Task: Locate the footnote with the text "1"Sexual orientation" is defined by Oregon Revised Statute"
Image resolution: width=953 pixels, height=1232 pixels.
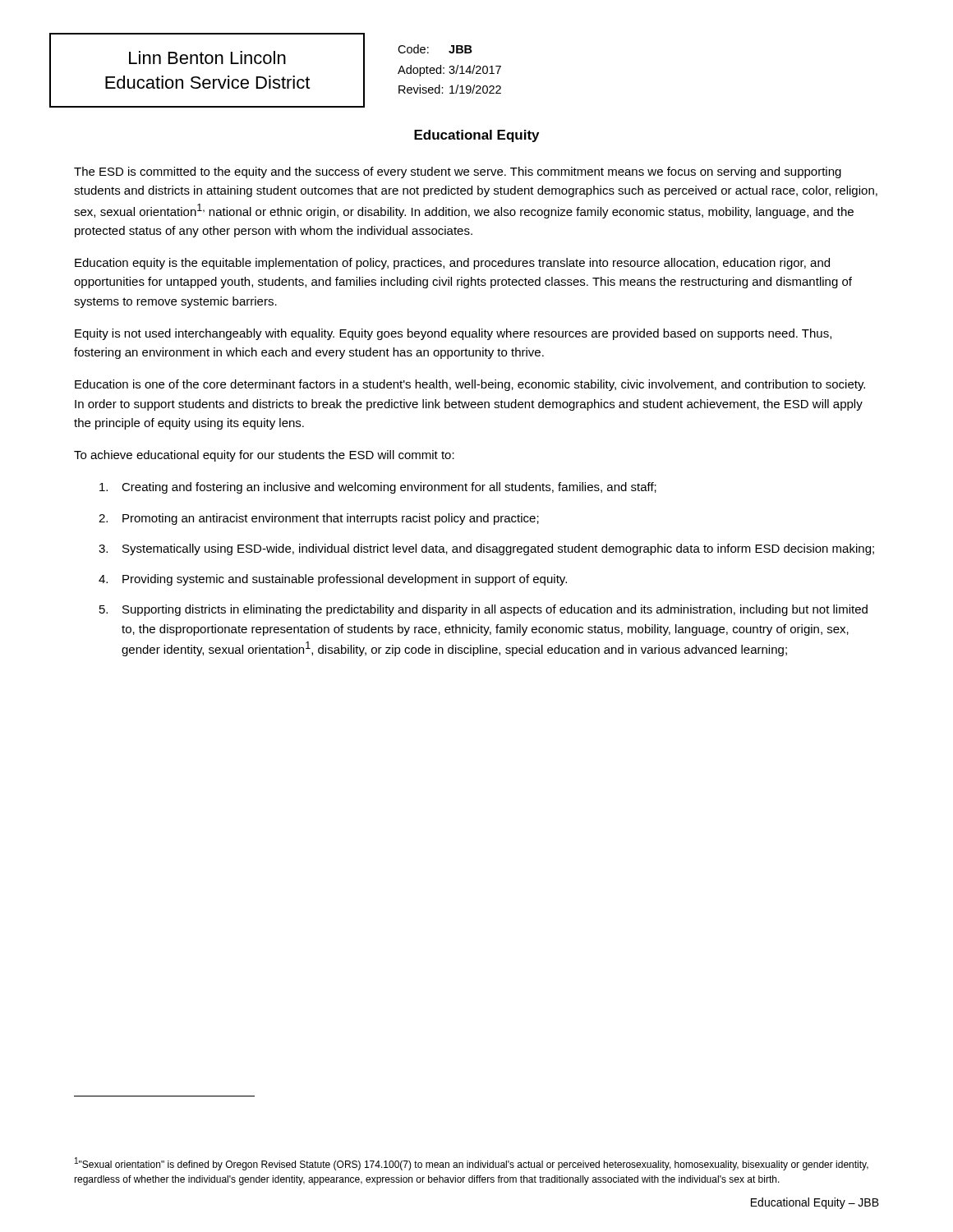Action: pos(476,1171)
